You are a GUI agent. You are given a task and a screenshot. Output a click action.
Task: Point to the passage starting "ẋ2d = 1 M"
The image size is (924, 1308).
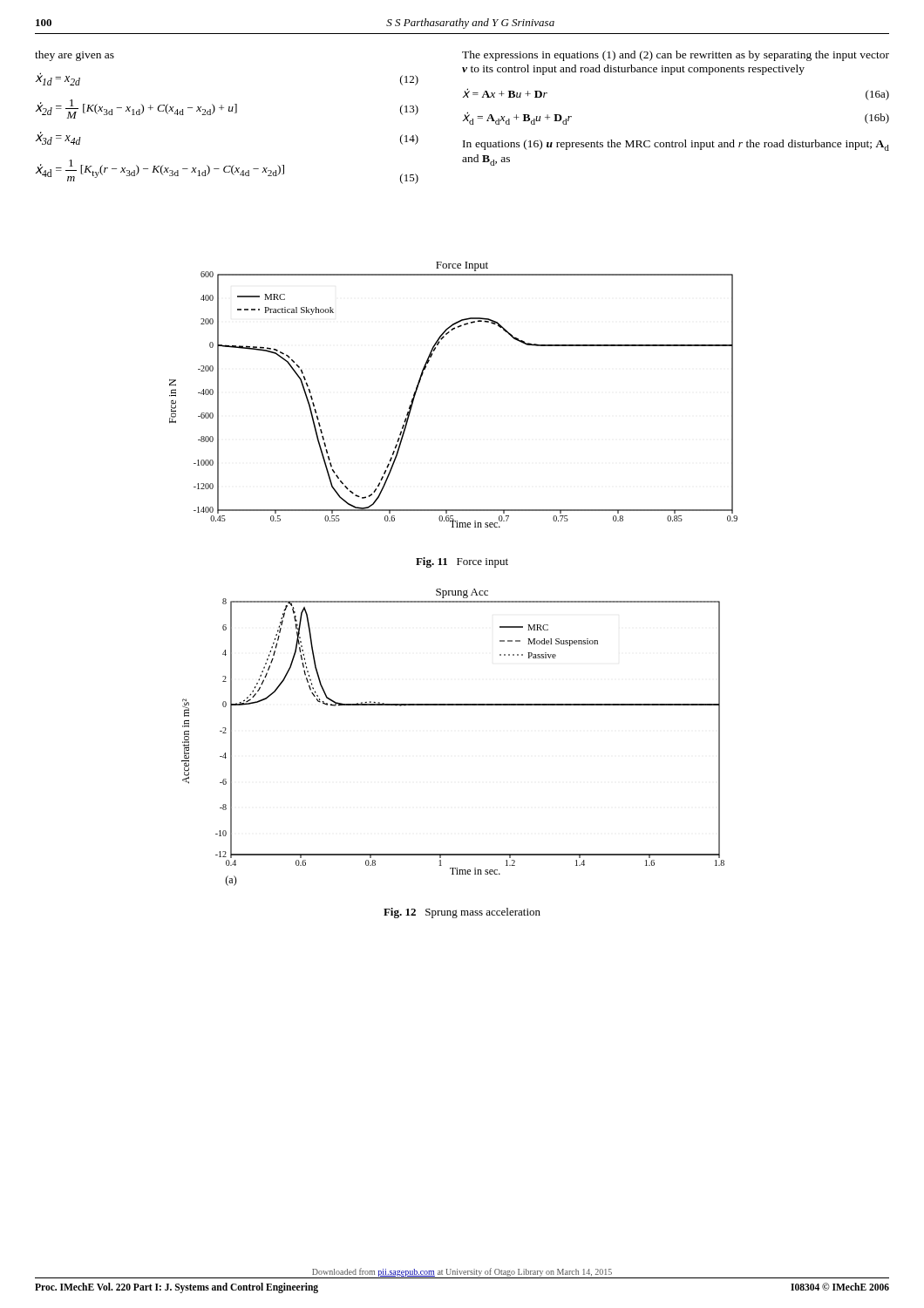(x=227, y=109)
